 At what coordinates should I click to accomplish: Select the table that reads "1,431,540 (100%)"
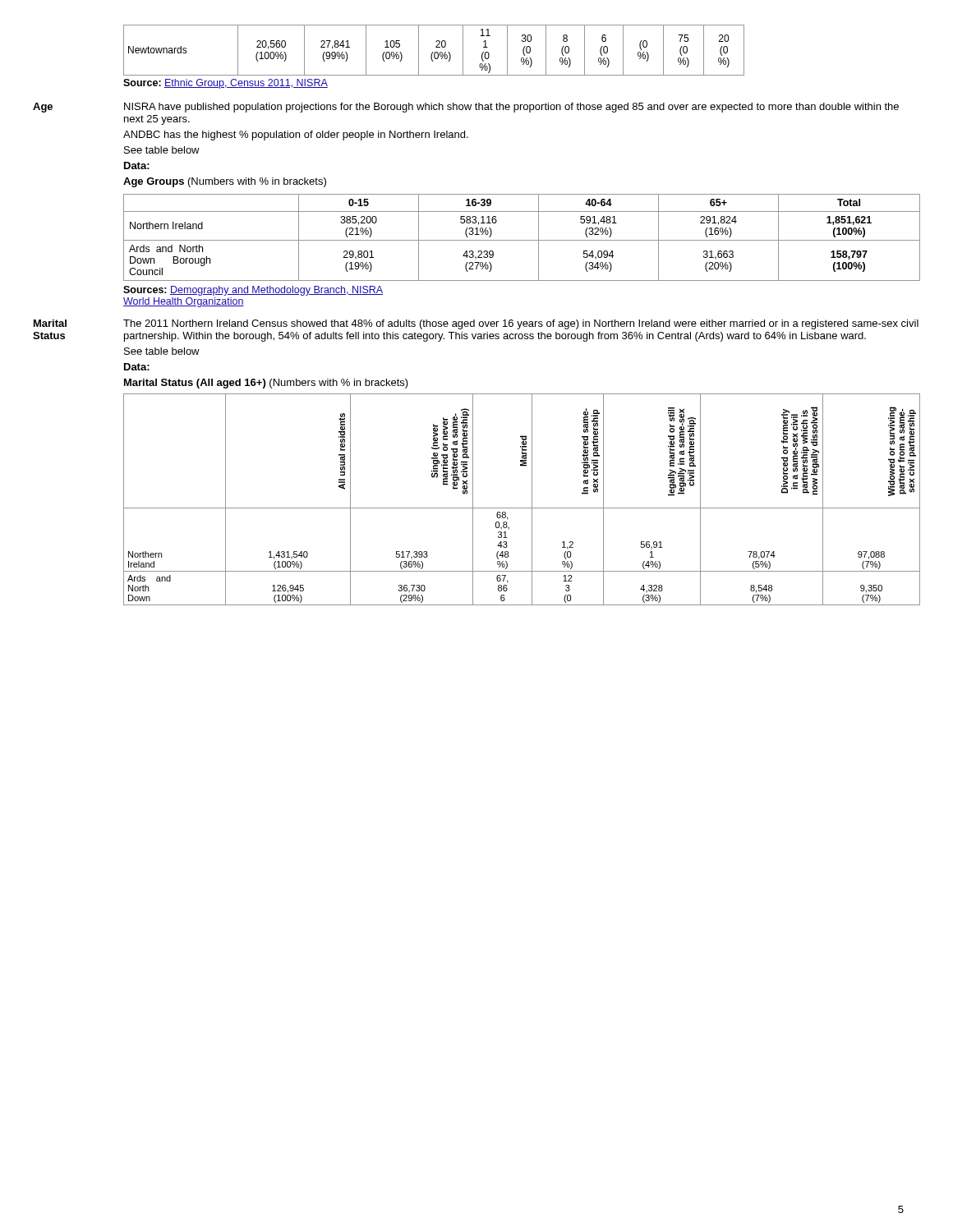click(x=522, y=499)
